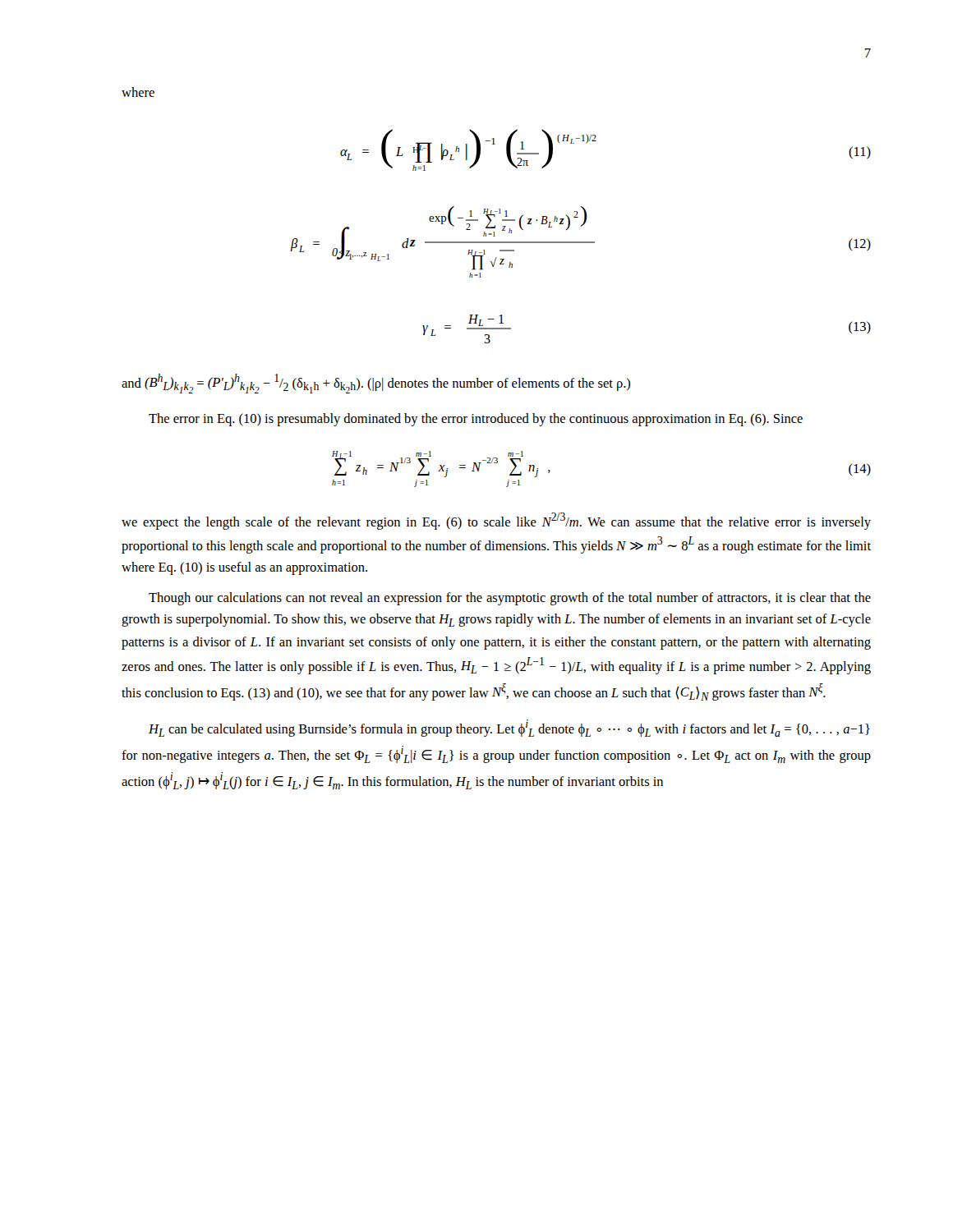Click on the text block starting "H L −1 ∑ h"
953x1232 pixels.
[496, 469]
